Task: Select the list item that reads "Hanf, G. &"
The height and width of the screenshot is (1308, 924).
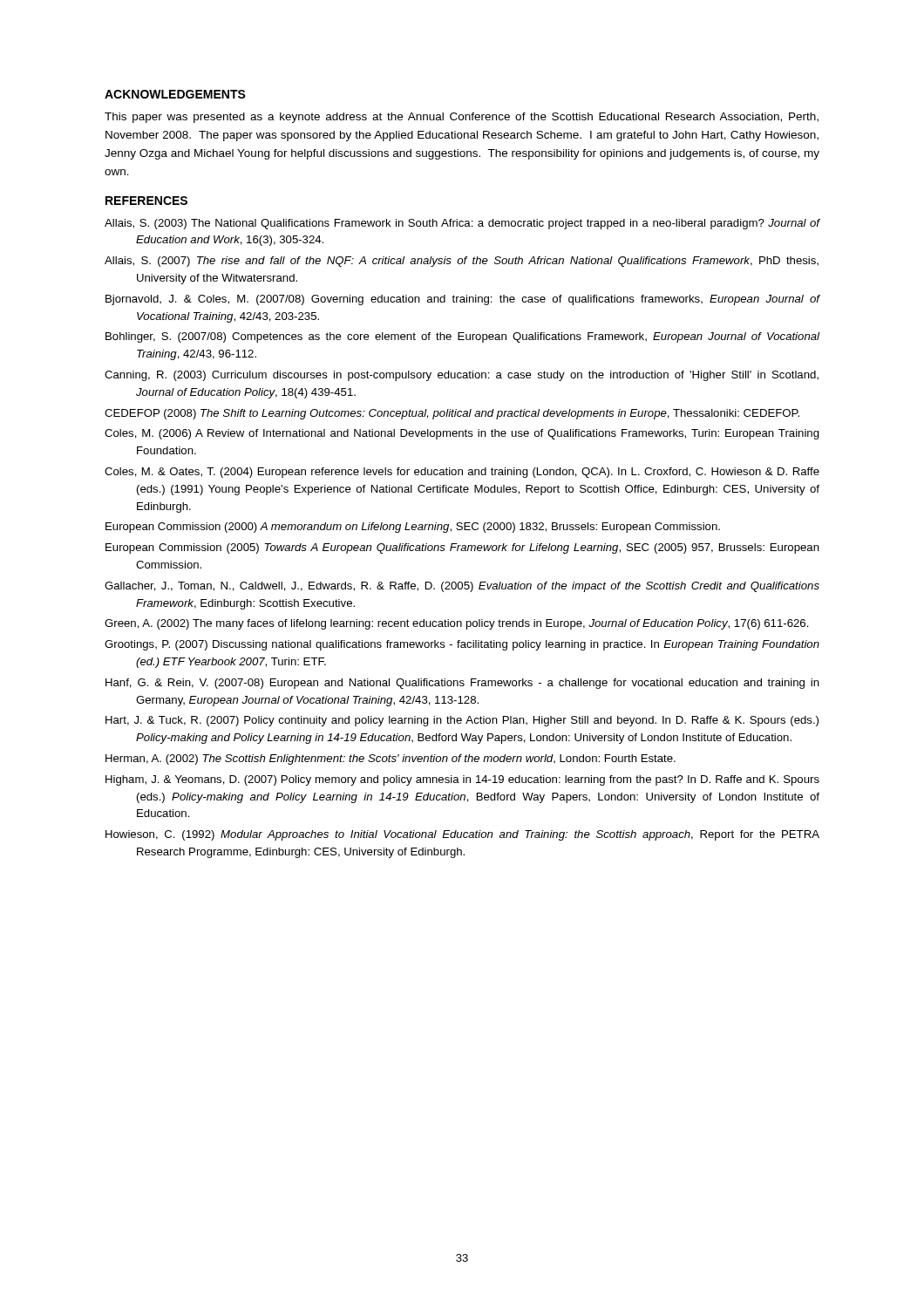Action: 462,691
